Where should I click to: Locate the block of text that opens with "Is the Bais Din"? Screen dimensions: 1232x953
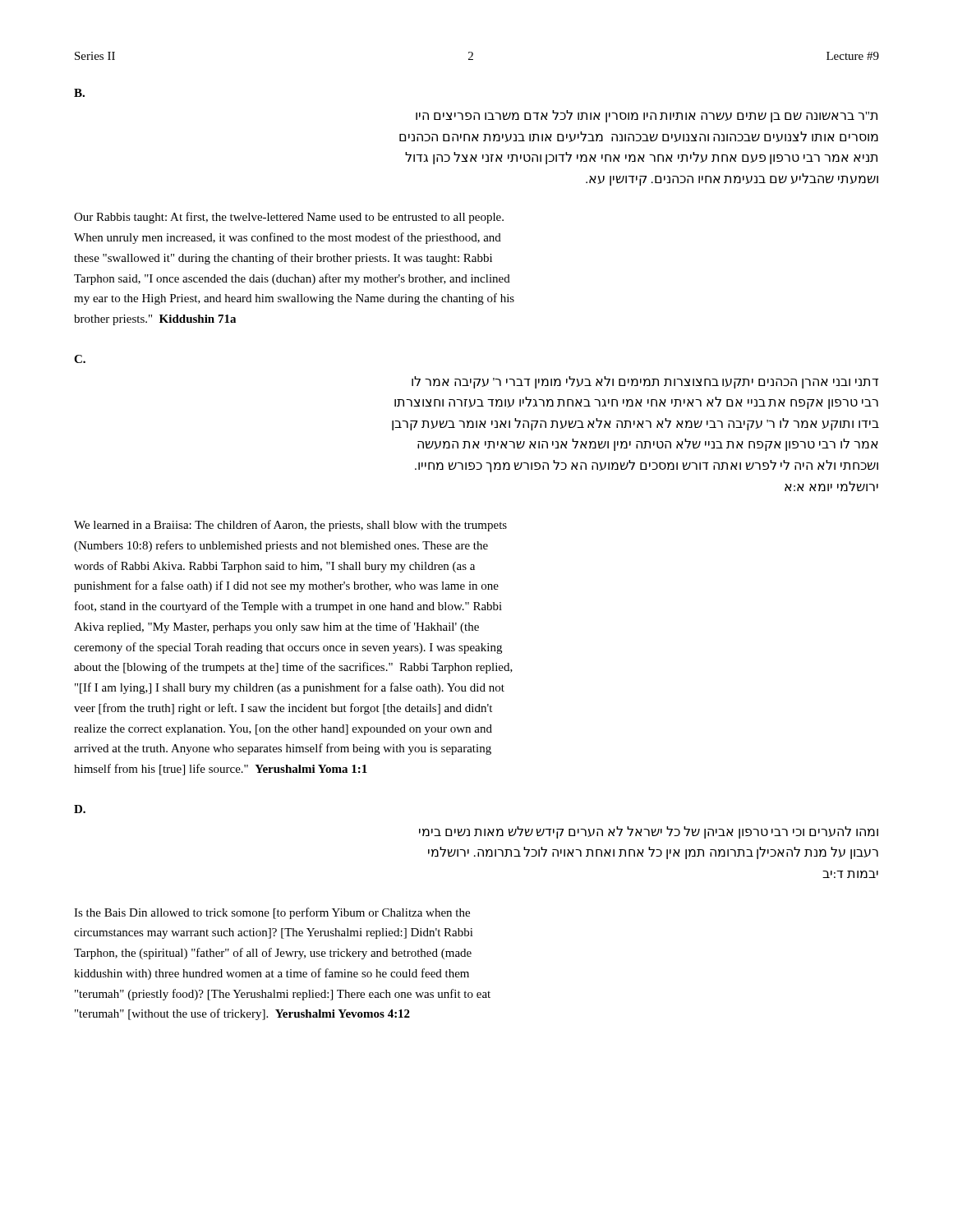pyautogui.click(x=282, y=963)
